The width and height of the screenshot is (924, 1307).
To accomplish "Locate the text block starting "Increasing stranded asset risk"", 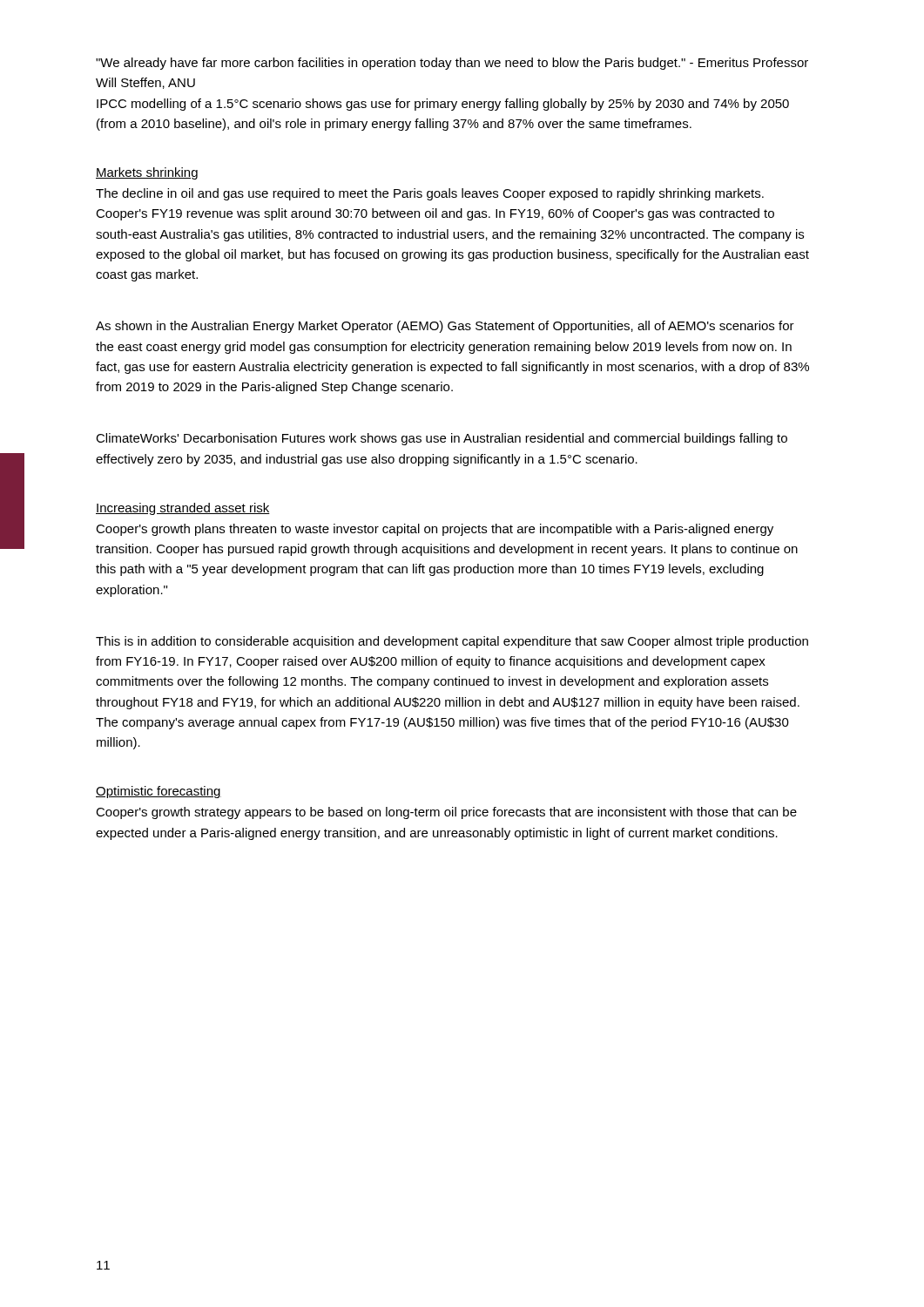I will [183, 507].
